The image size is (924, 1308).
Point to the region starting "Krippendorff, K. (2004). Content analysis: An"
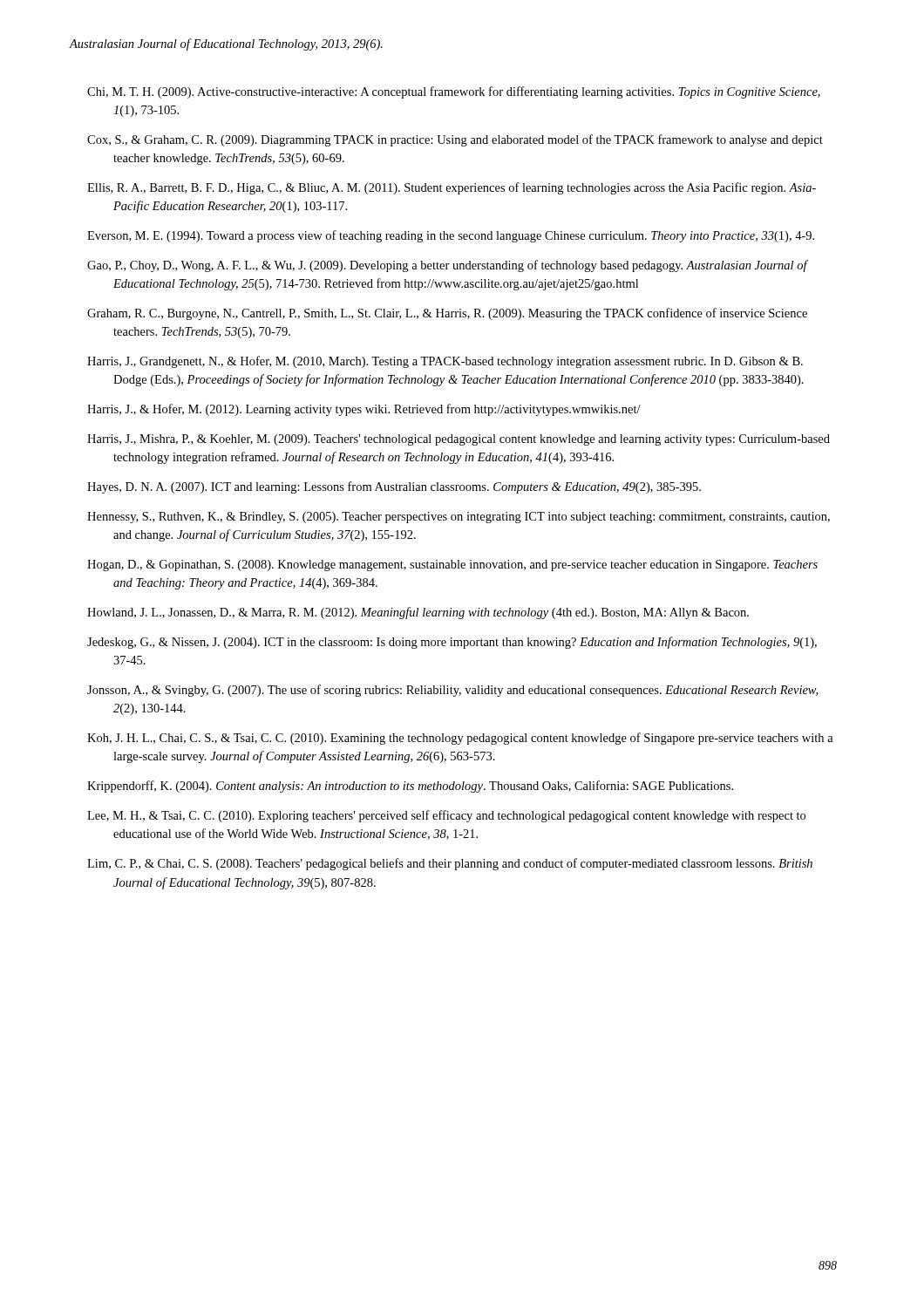[x=411, y=786]
